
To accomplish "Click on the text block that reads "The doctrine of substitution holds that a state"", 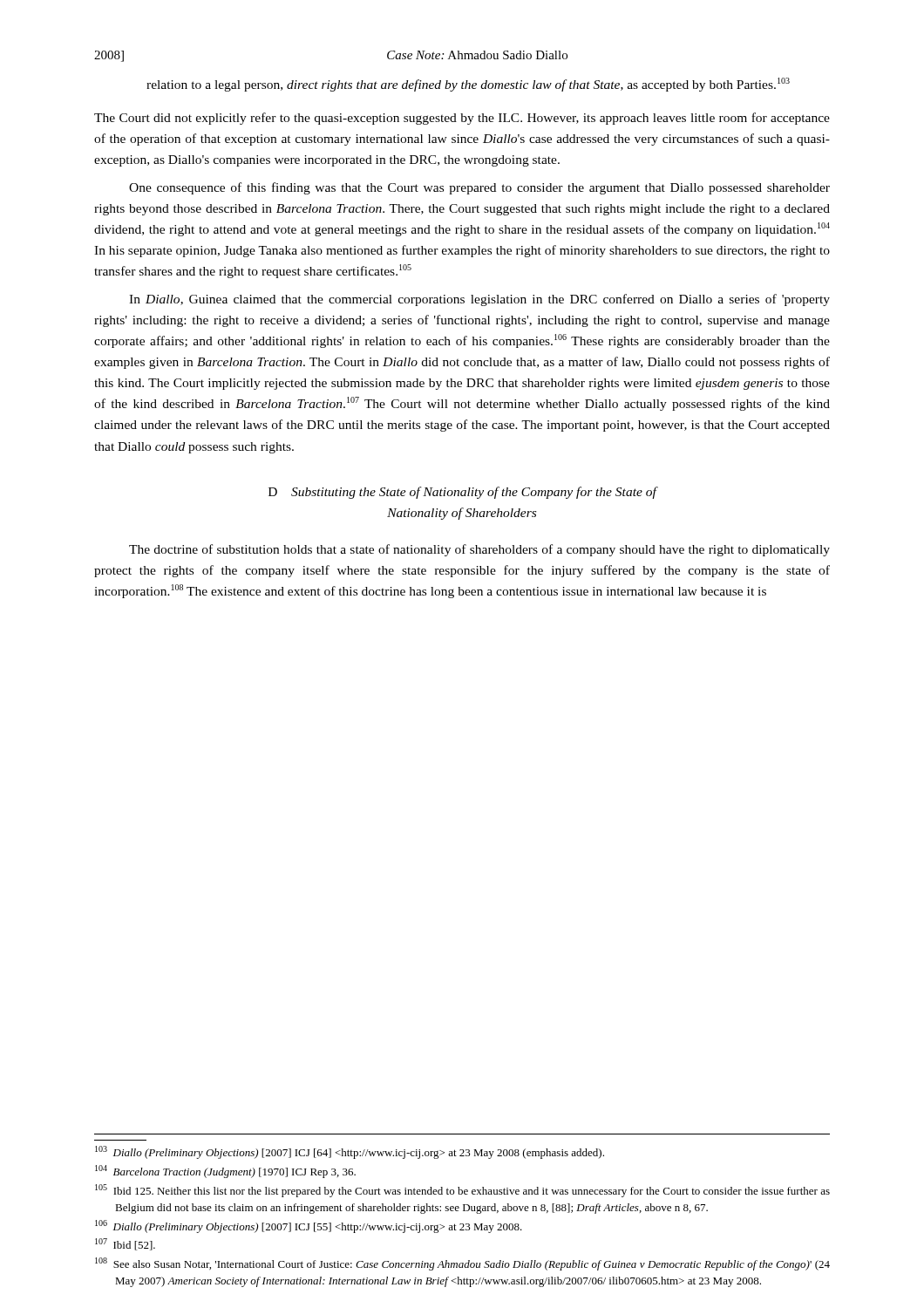I will pos(462,570).
